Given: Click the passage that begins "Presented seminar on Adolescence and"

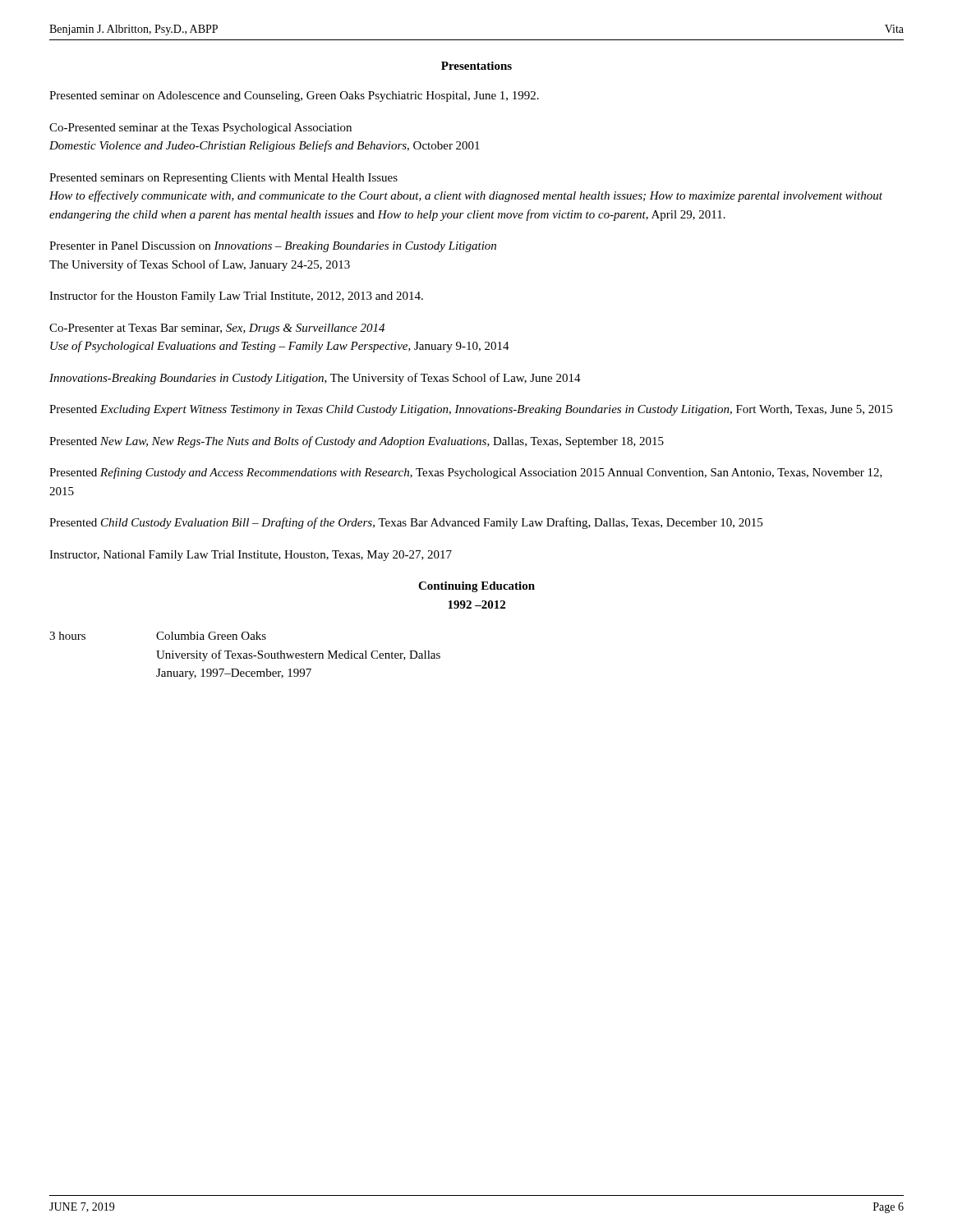Looking at the screenshot, I should point(294,95).
